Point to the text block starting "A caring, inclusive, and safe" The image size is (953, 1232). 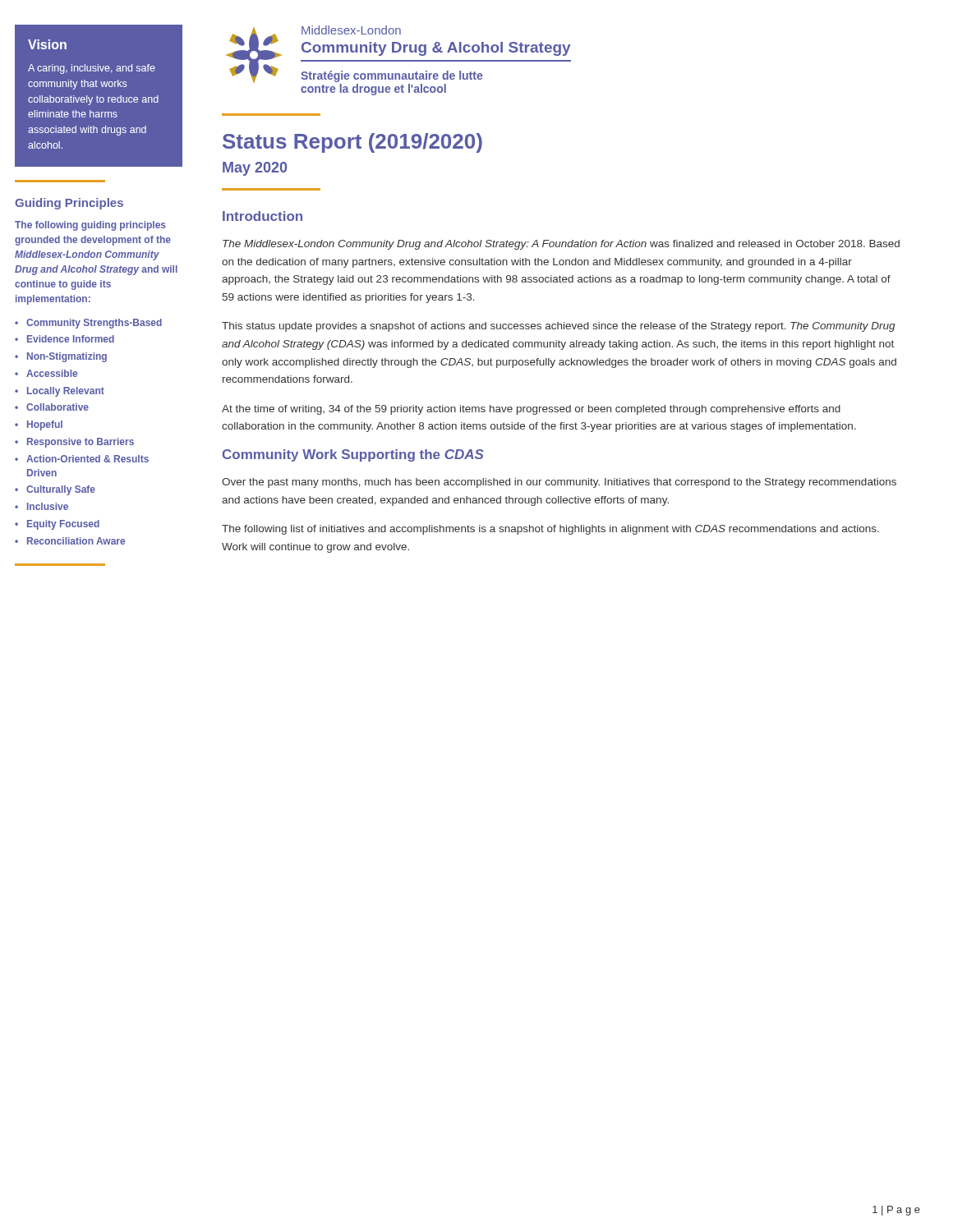[x=93, y=107]
